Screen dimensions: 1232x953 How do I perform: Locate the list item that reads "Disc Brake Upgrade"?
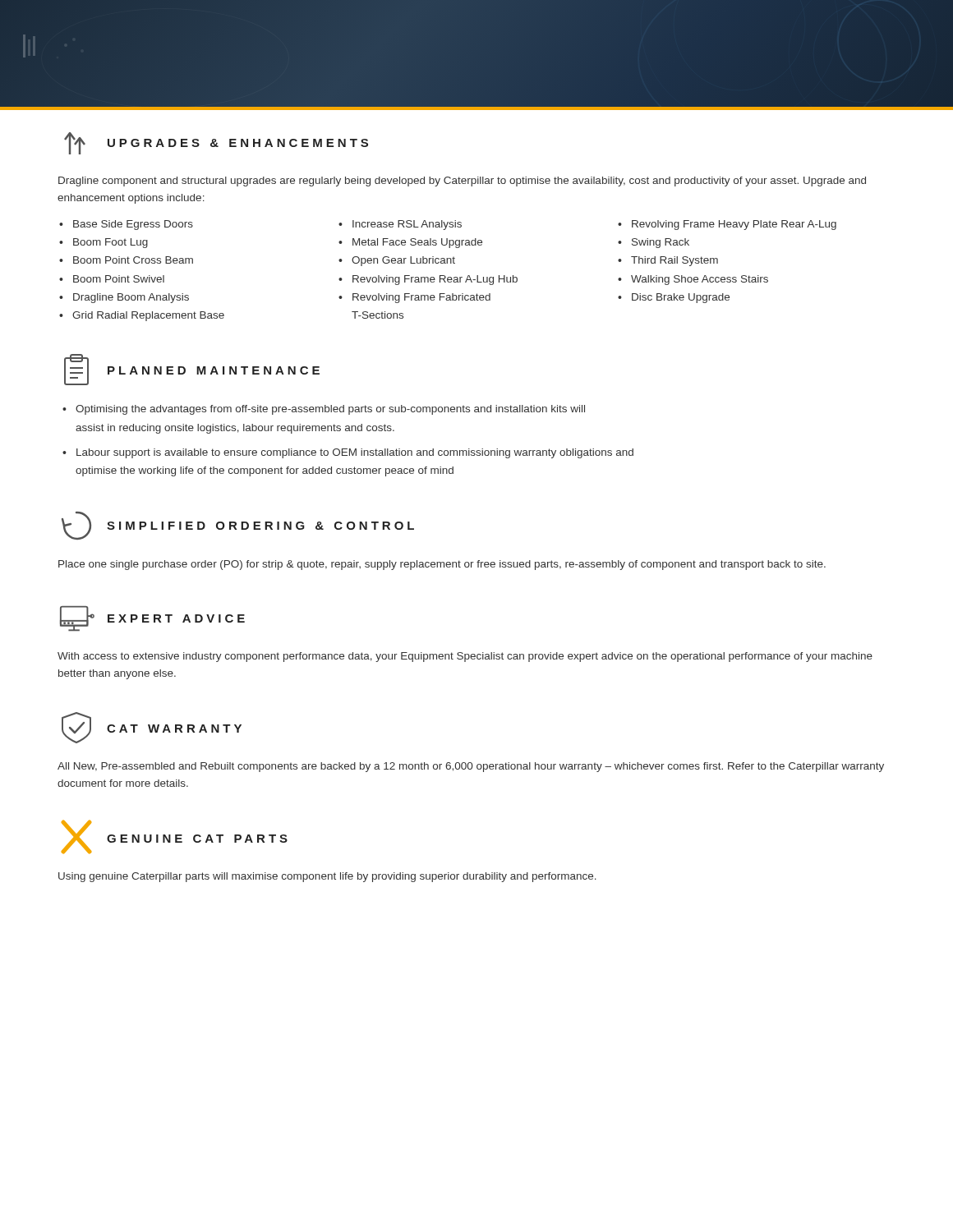(681, 297)
